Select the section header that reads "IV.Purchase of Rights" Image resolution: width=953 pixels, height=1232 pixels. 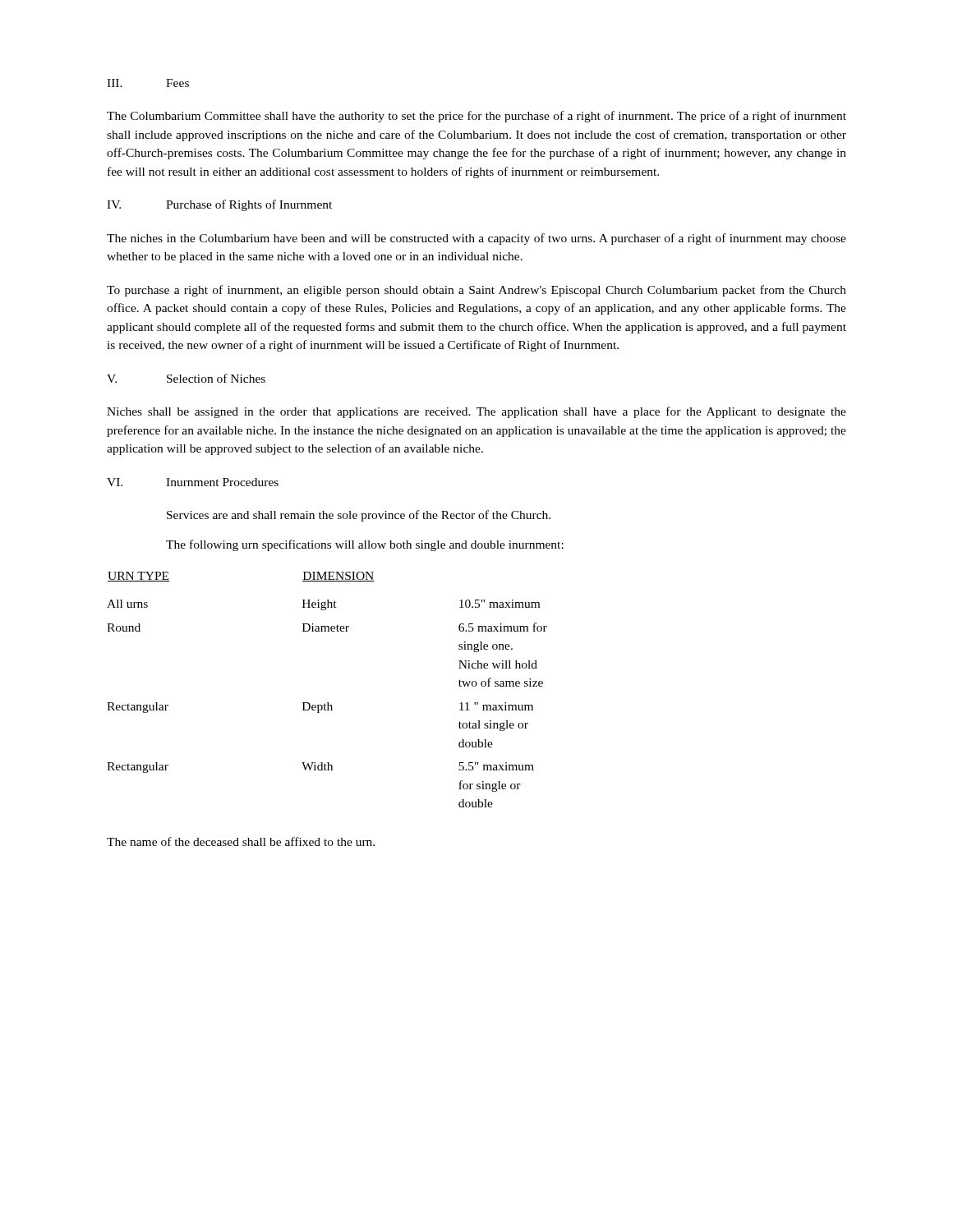(220, 205)
